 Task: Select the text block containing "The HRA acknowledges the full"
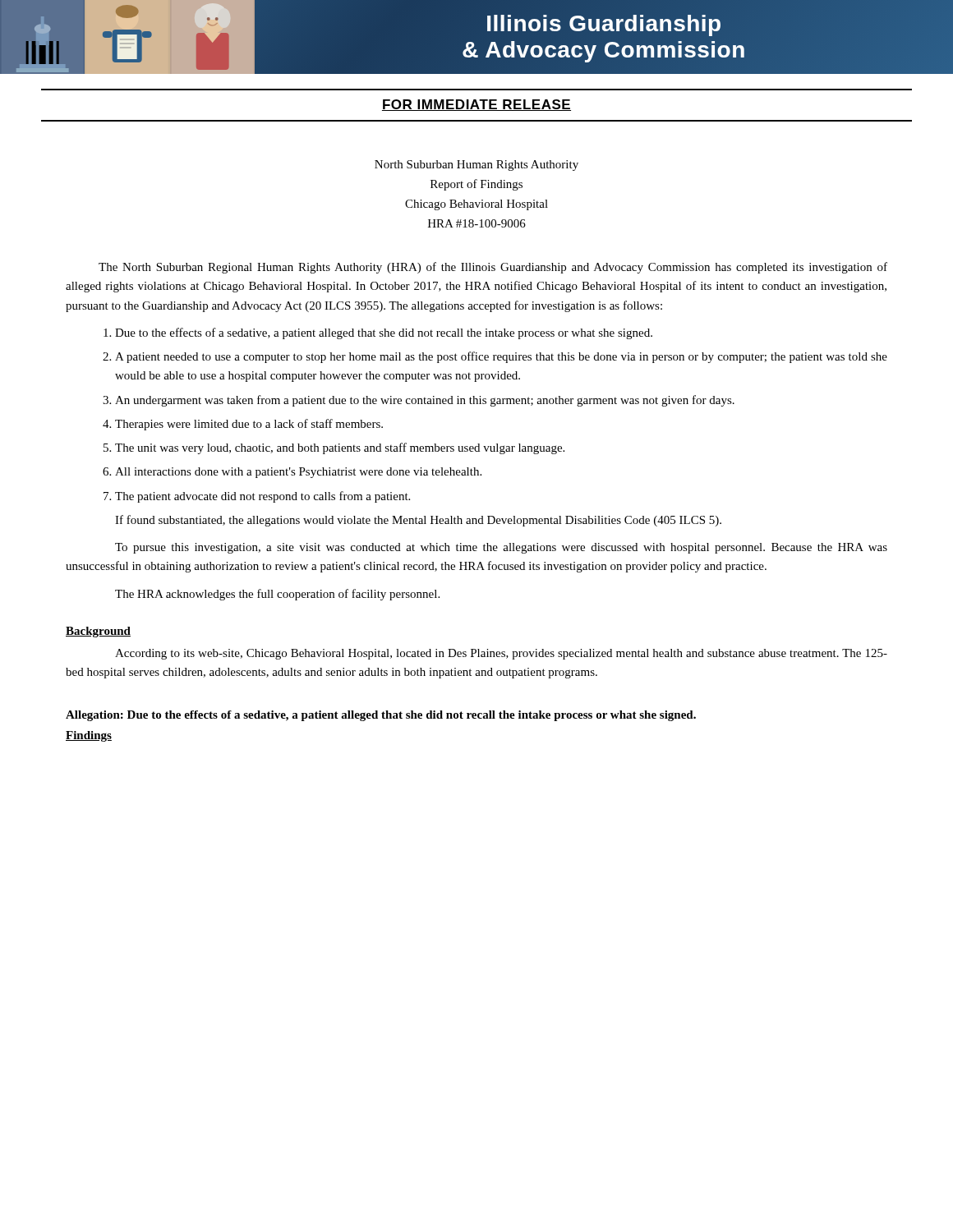[278, 593]
